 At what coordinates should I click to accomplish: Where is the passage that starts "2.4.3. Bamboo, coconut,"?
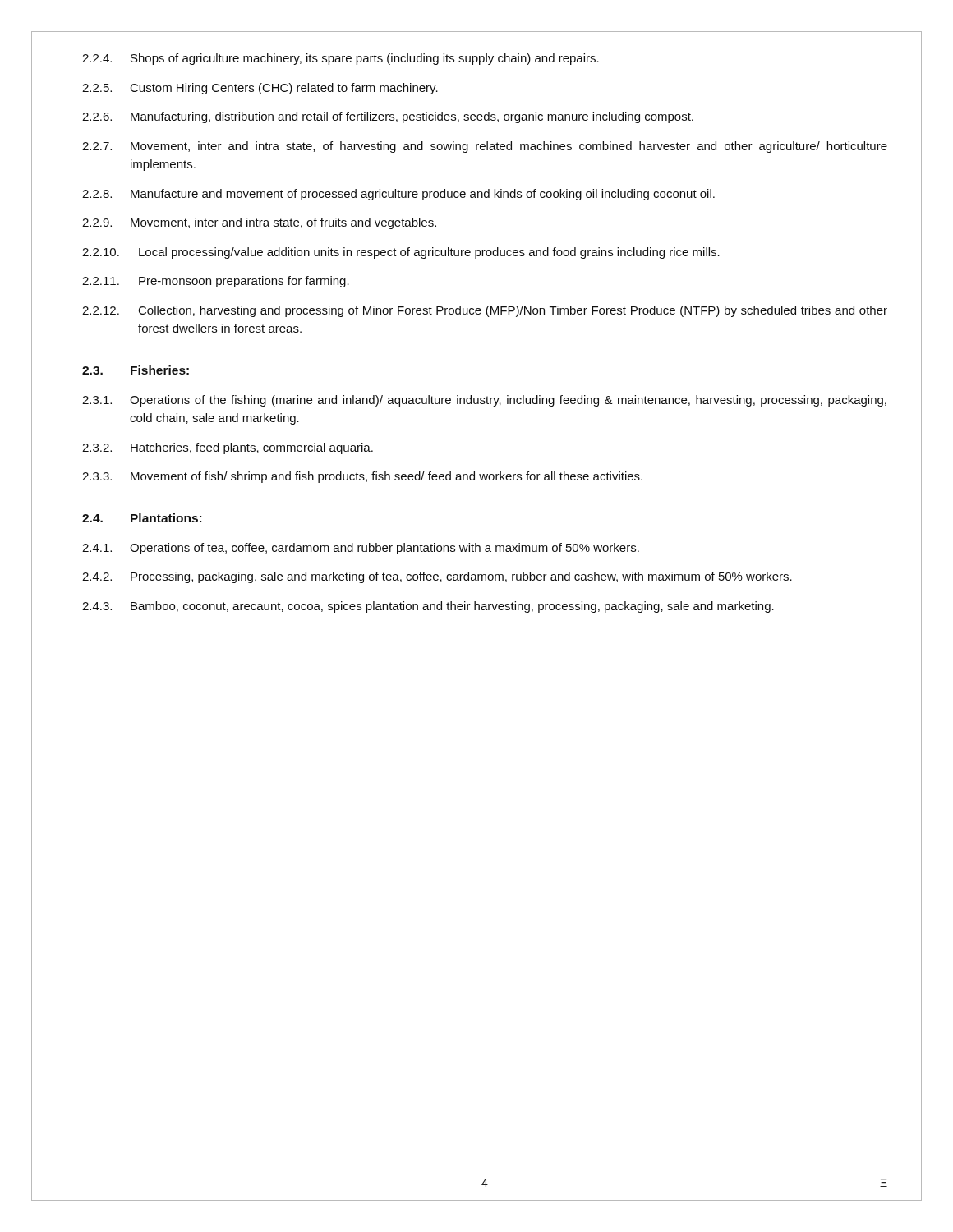coord(485,606)
